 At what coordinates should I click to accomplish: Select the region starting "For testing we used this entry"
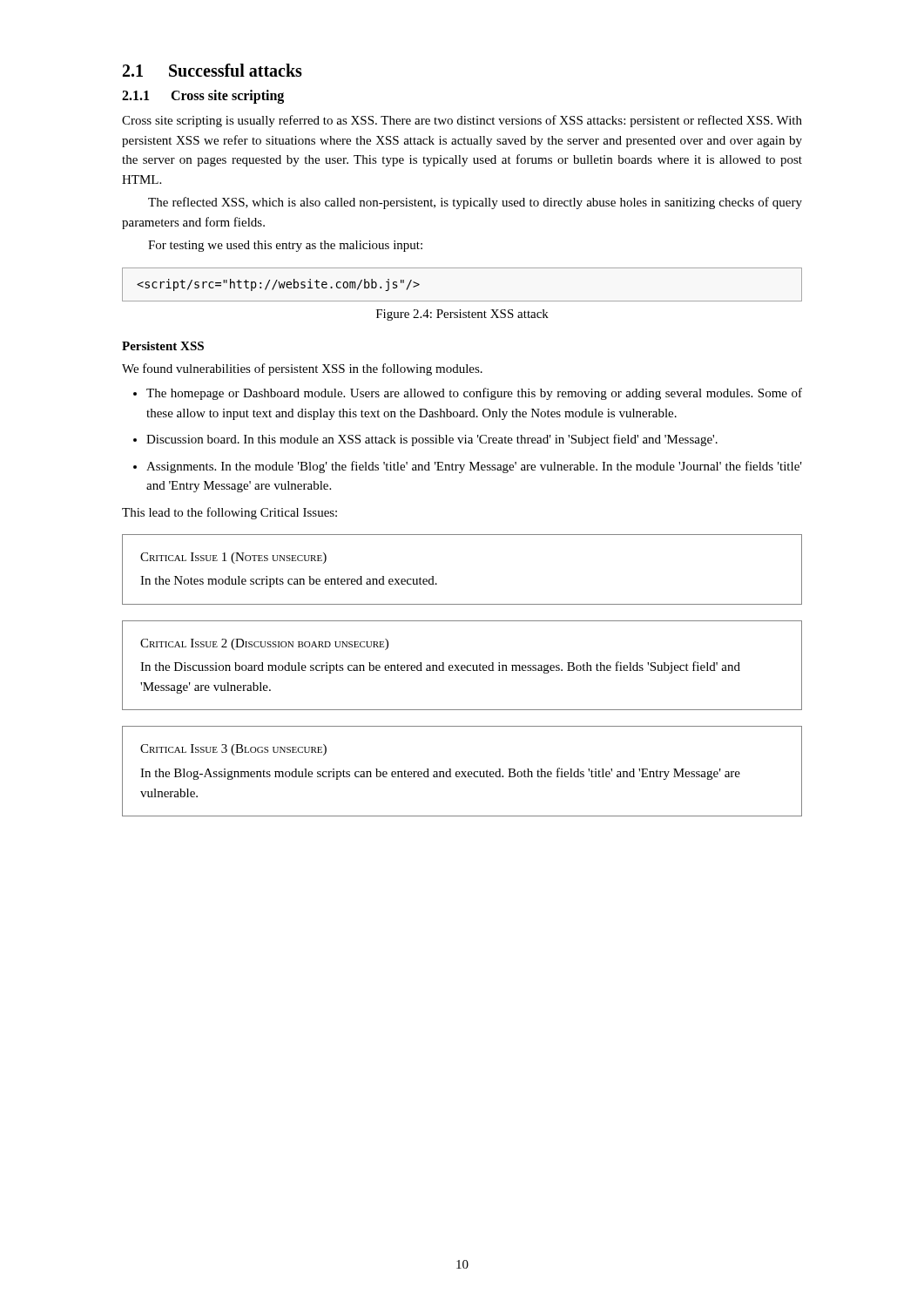[285, 246]
